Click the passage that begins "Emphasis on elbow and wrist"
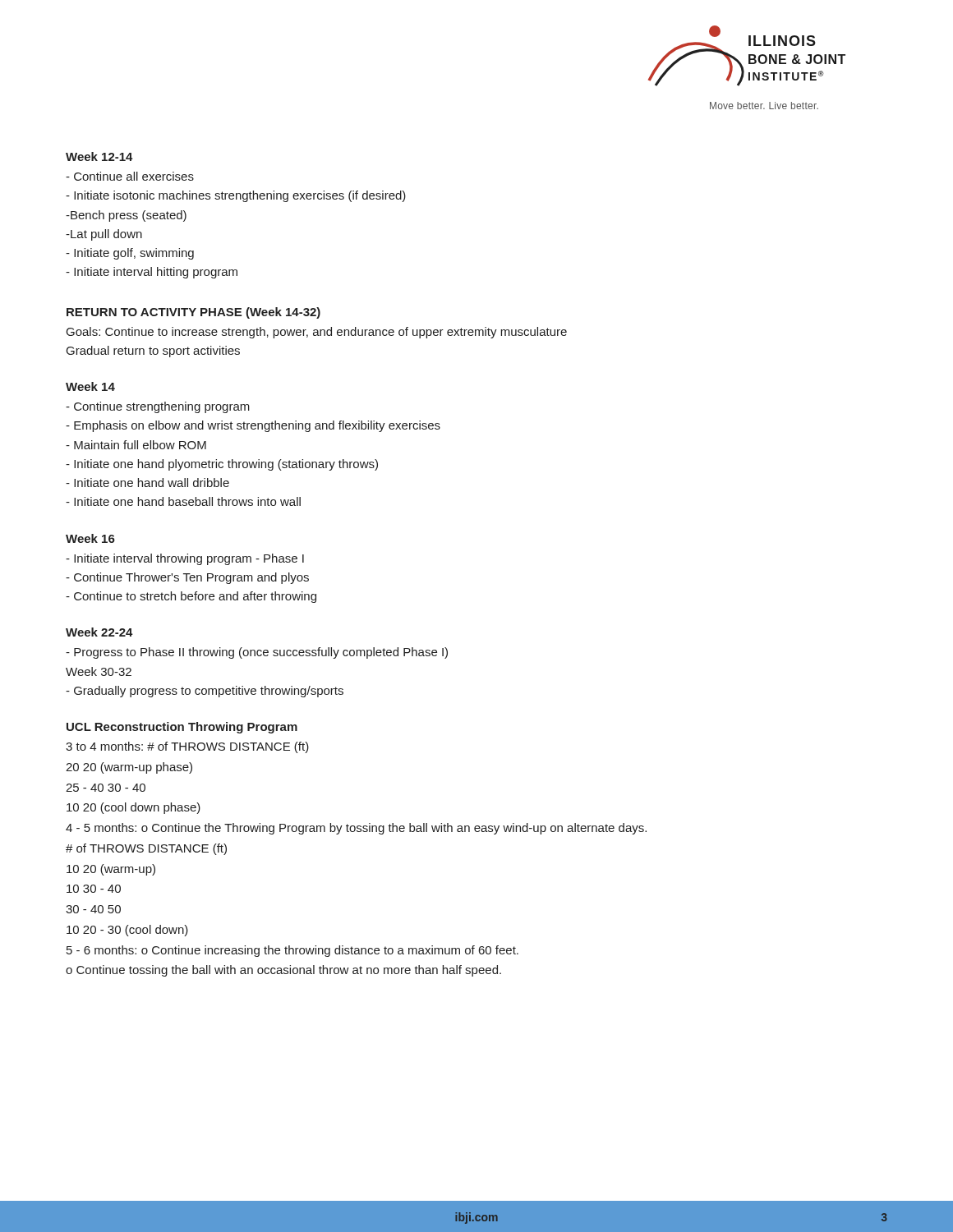The height and width of the screenshot is (1232, 953). coord(253,425)
